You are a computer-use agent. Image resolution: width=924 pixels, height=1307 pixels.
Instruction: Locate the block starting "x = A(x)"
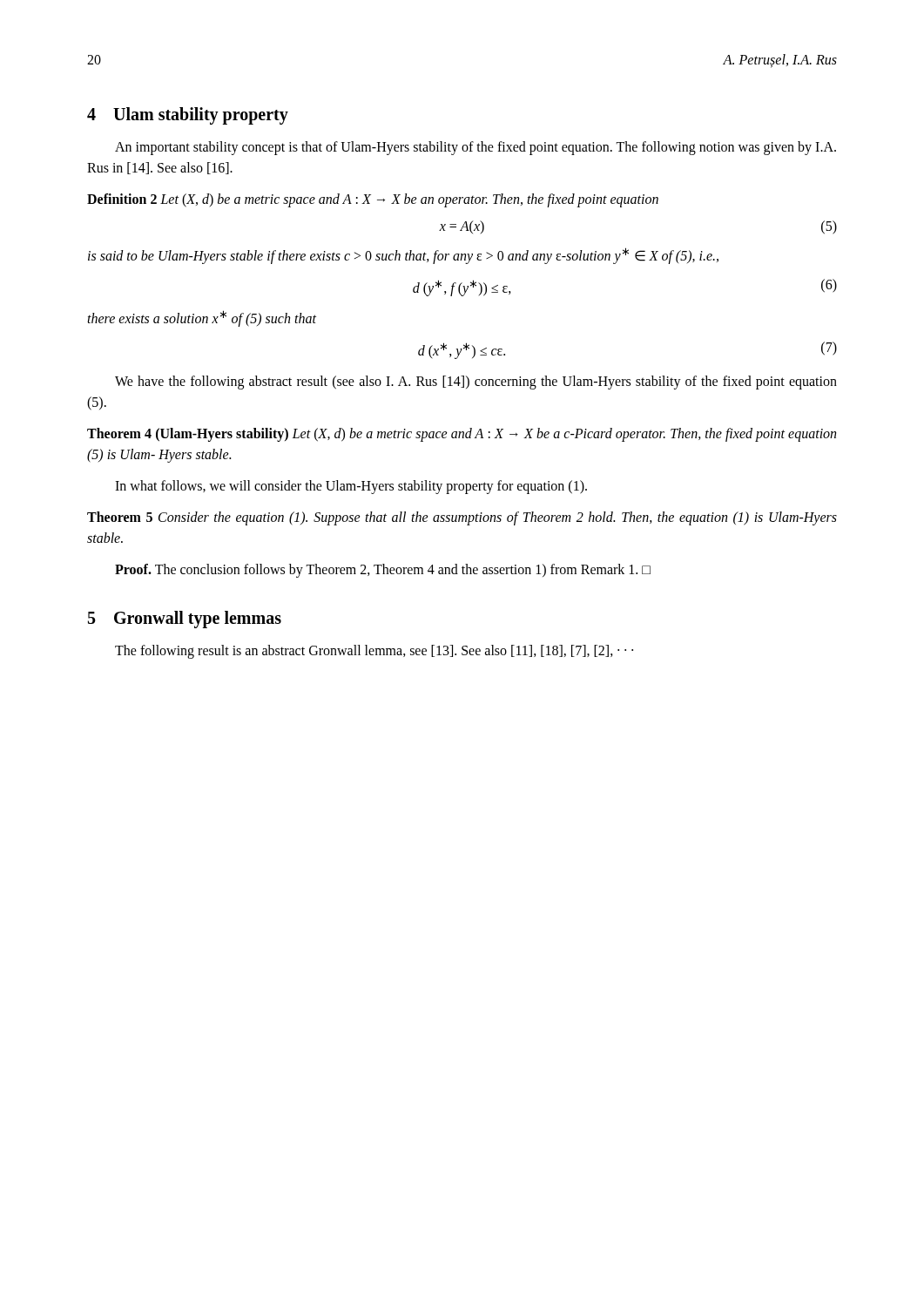point(471,227)
